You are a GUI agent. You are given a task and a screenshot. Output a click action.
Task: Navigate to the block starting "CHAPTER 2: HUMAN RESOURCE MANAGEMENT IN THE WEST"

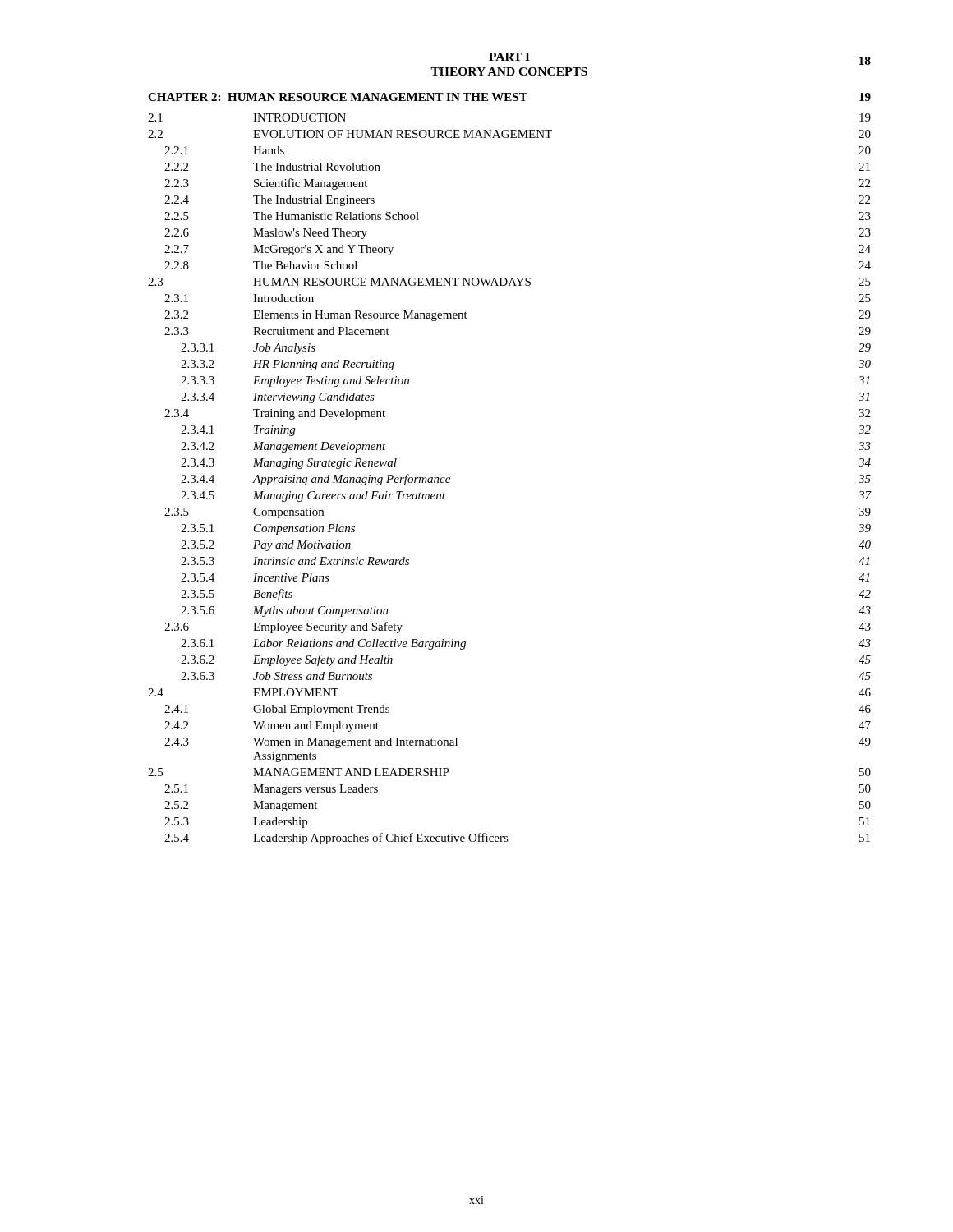click(509, 97)
